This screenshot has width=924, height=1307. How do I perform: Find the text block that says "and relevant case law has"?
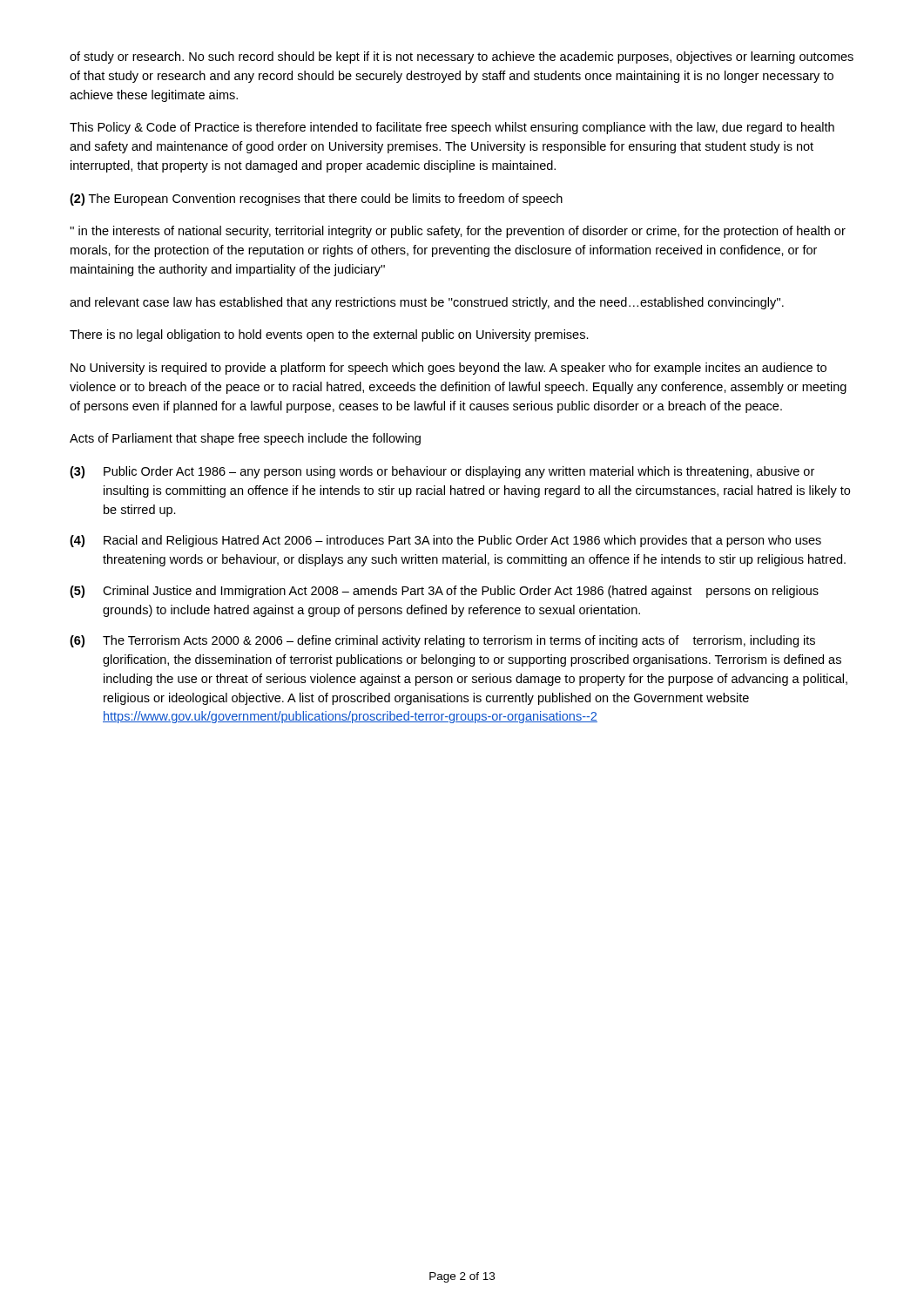427,302
